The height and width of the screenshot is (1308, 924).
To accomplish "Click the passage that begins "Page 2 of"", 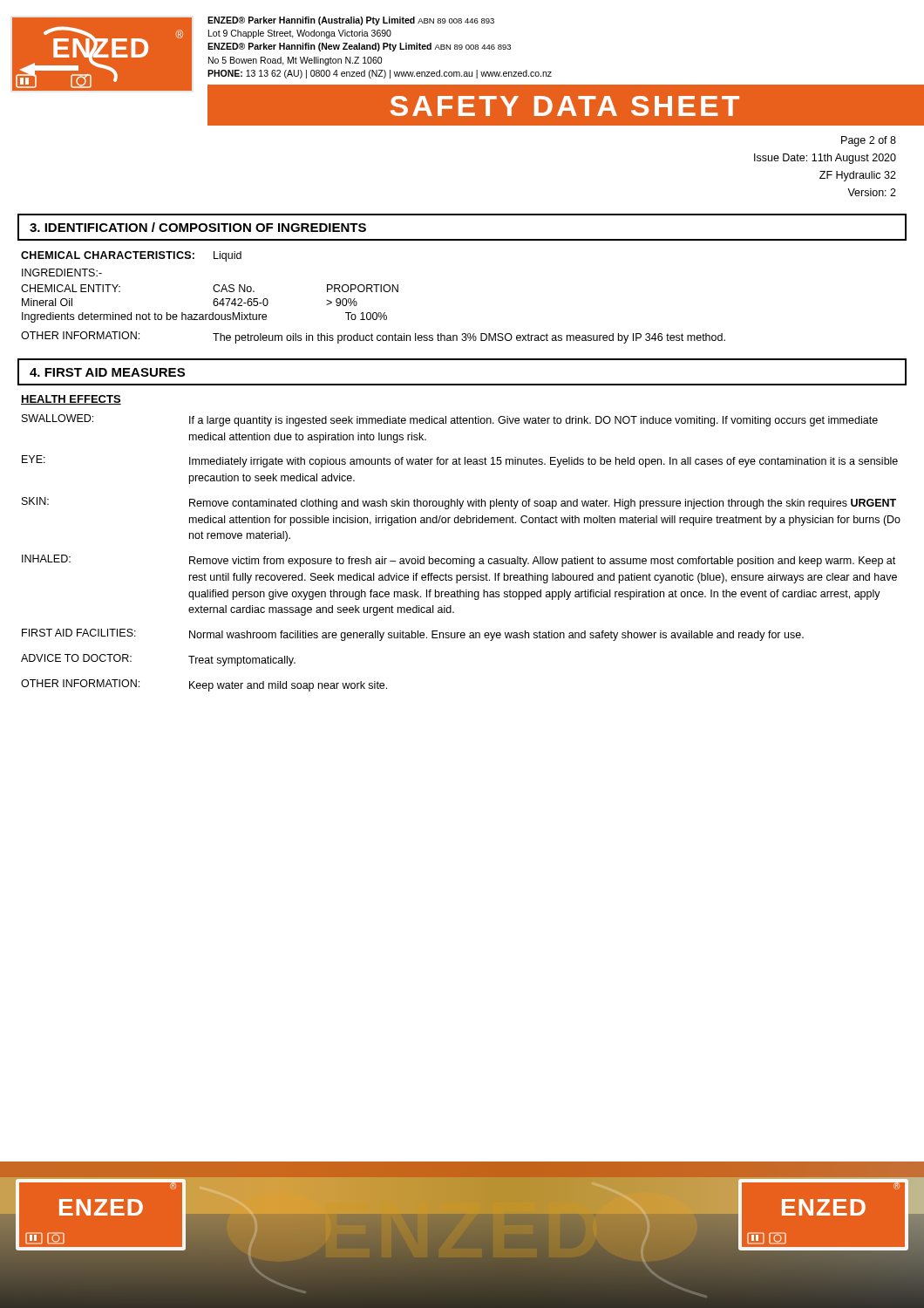I will click(825, 167).
